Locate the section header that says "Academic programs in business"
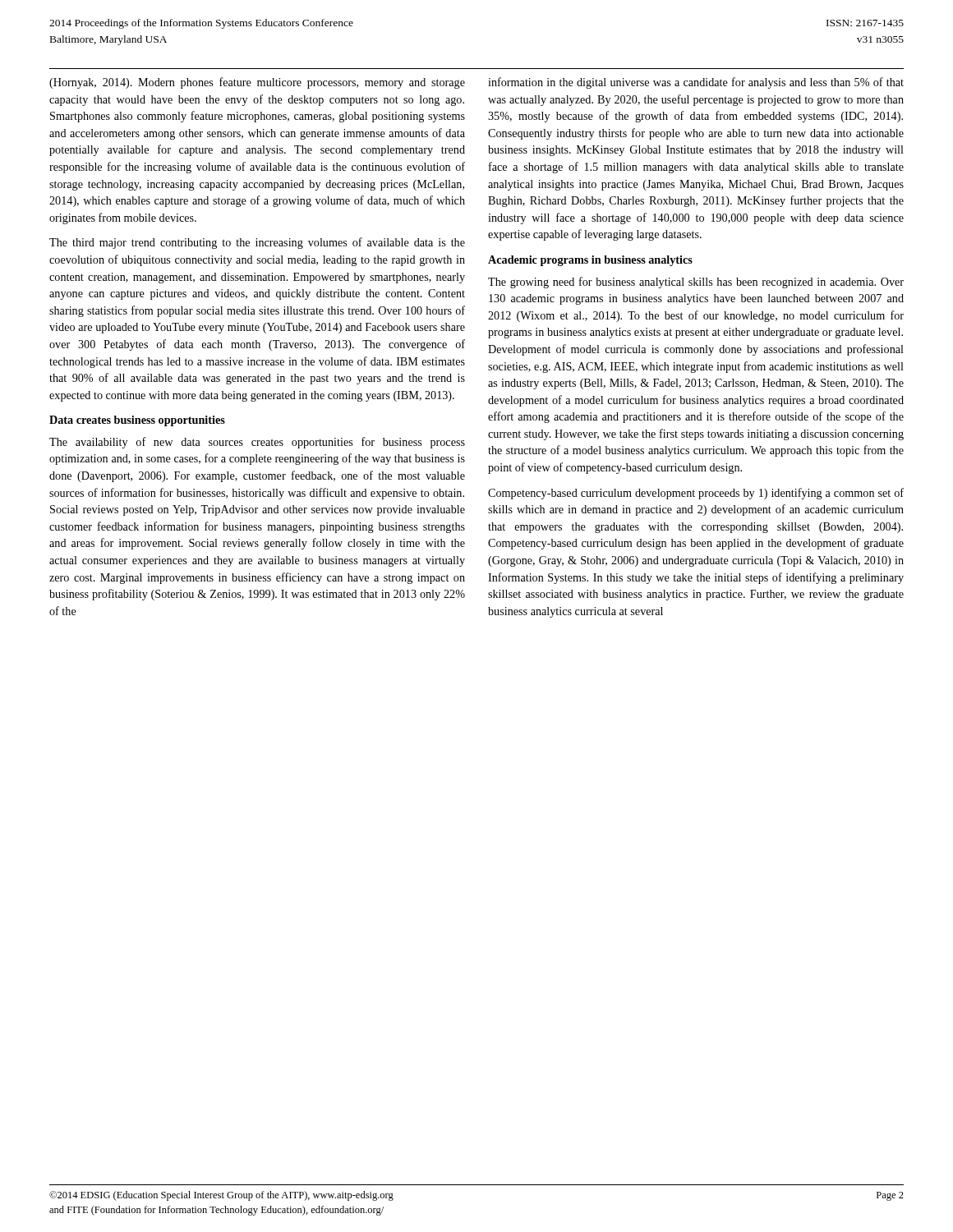 click(590, 260)
